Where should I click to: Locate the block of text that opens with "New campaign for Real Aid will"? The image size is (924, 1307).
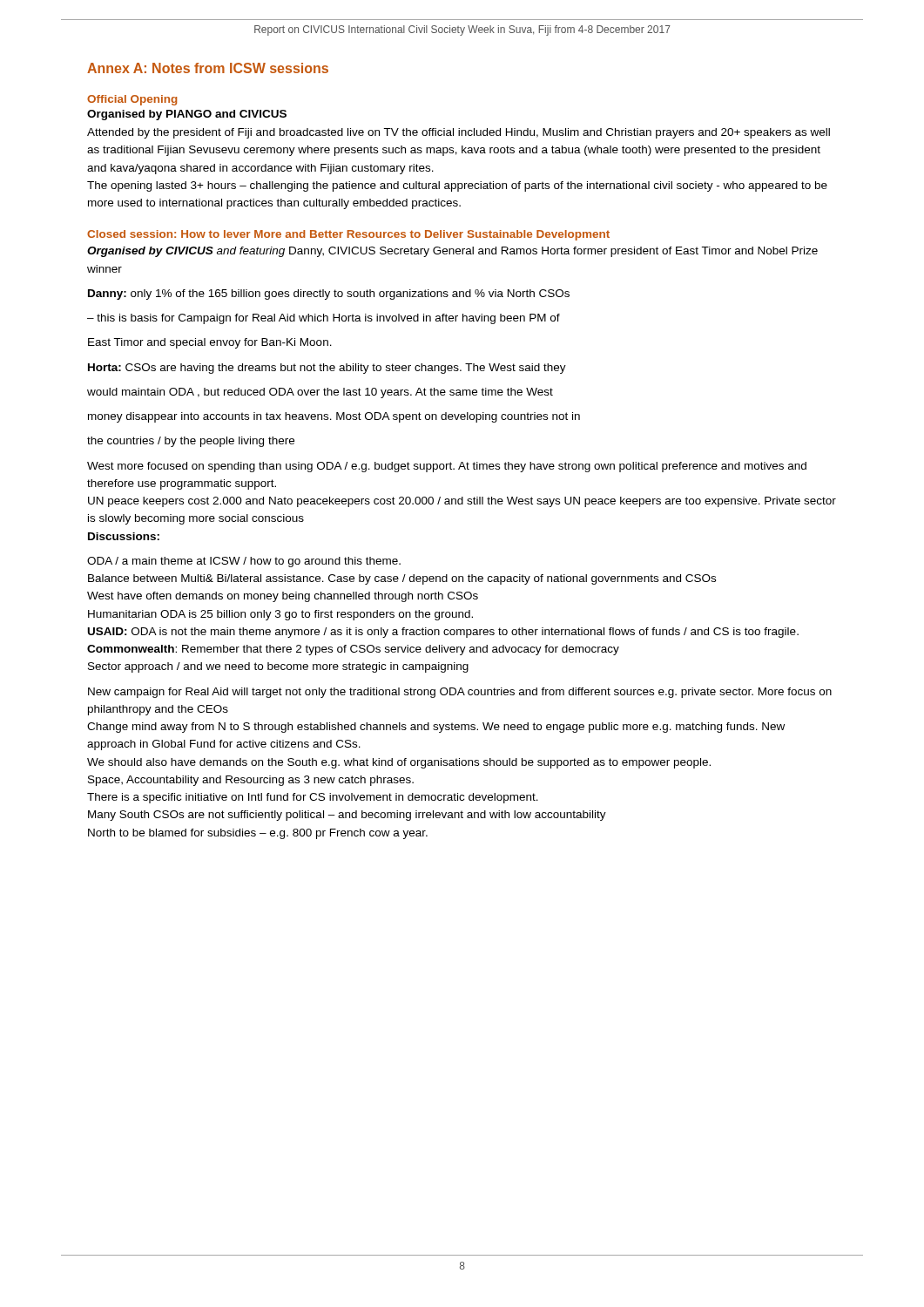(460, 762)
